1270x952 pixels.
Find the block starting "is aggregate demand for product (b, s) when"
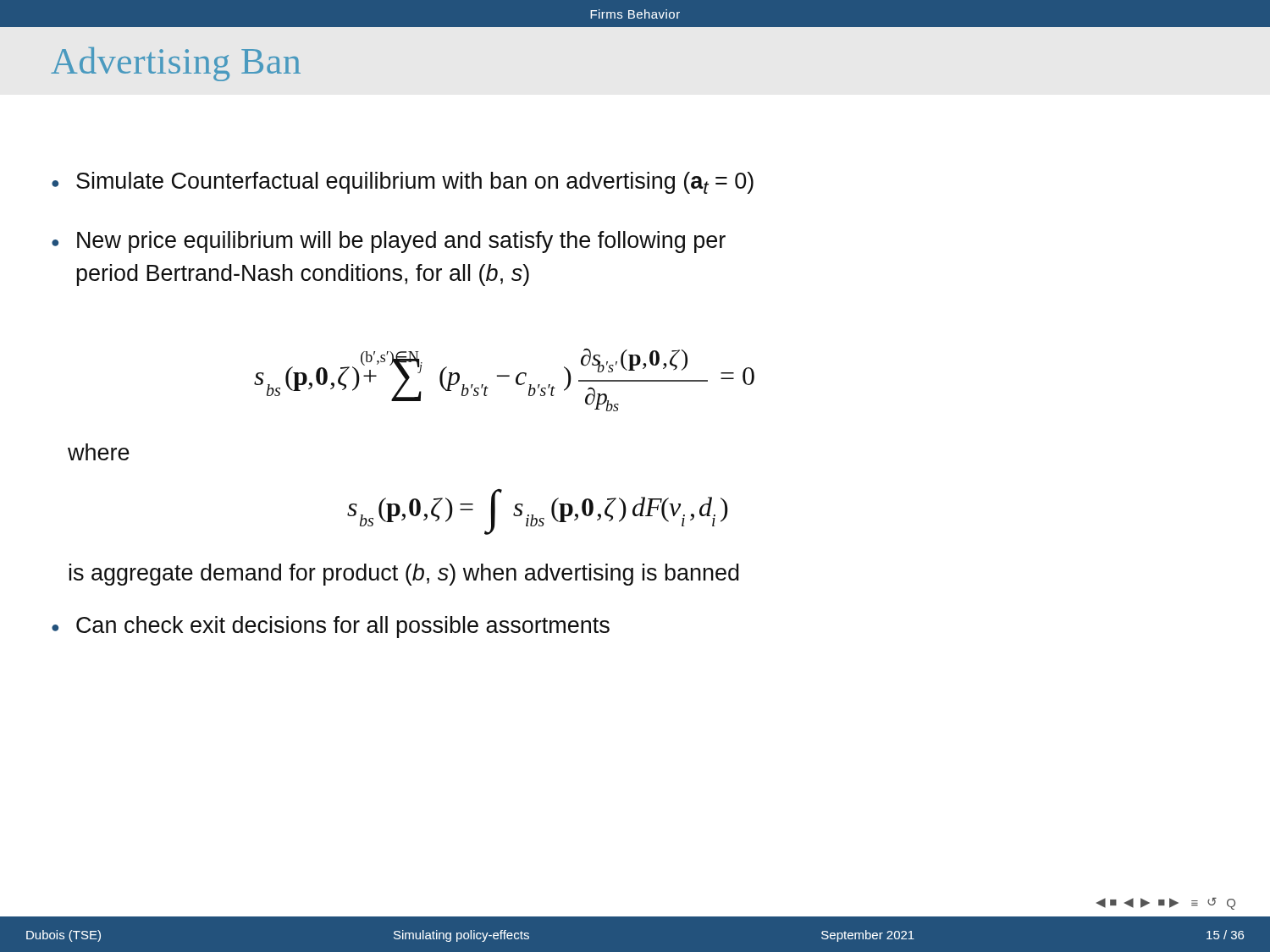(404, 573)
